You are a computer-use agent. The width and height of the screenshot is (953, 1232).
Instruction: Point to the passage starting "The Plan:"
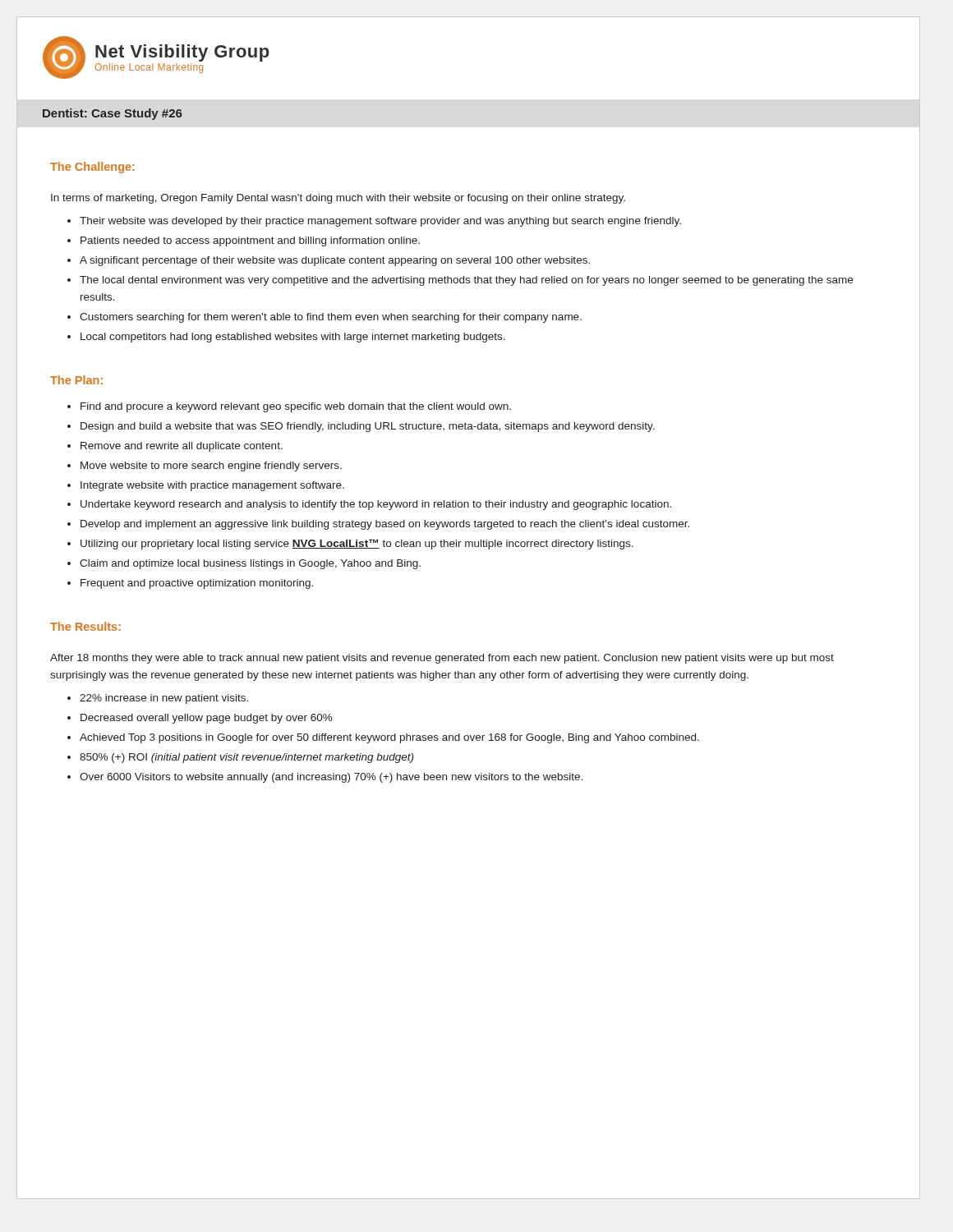click(x=77, y=380)
